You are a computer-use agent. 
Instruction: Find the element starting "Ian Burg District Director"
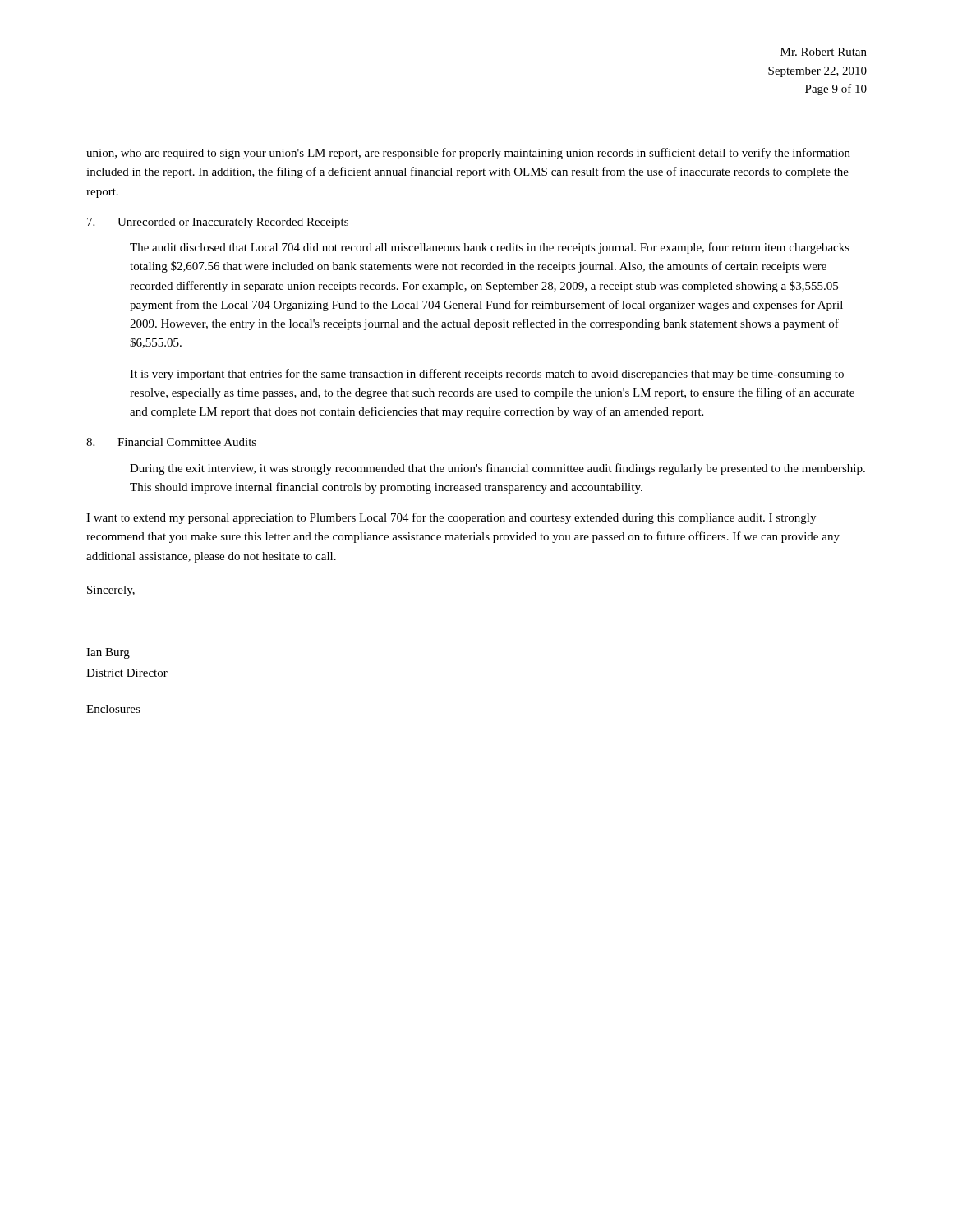coord(127,662)
